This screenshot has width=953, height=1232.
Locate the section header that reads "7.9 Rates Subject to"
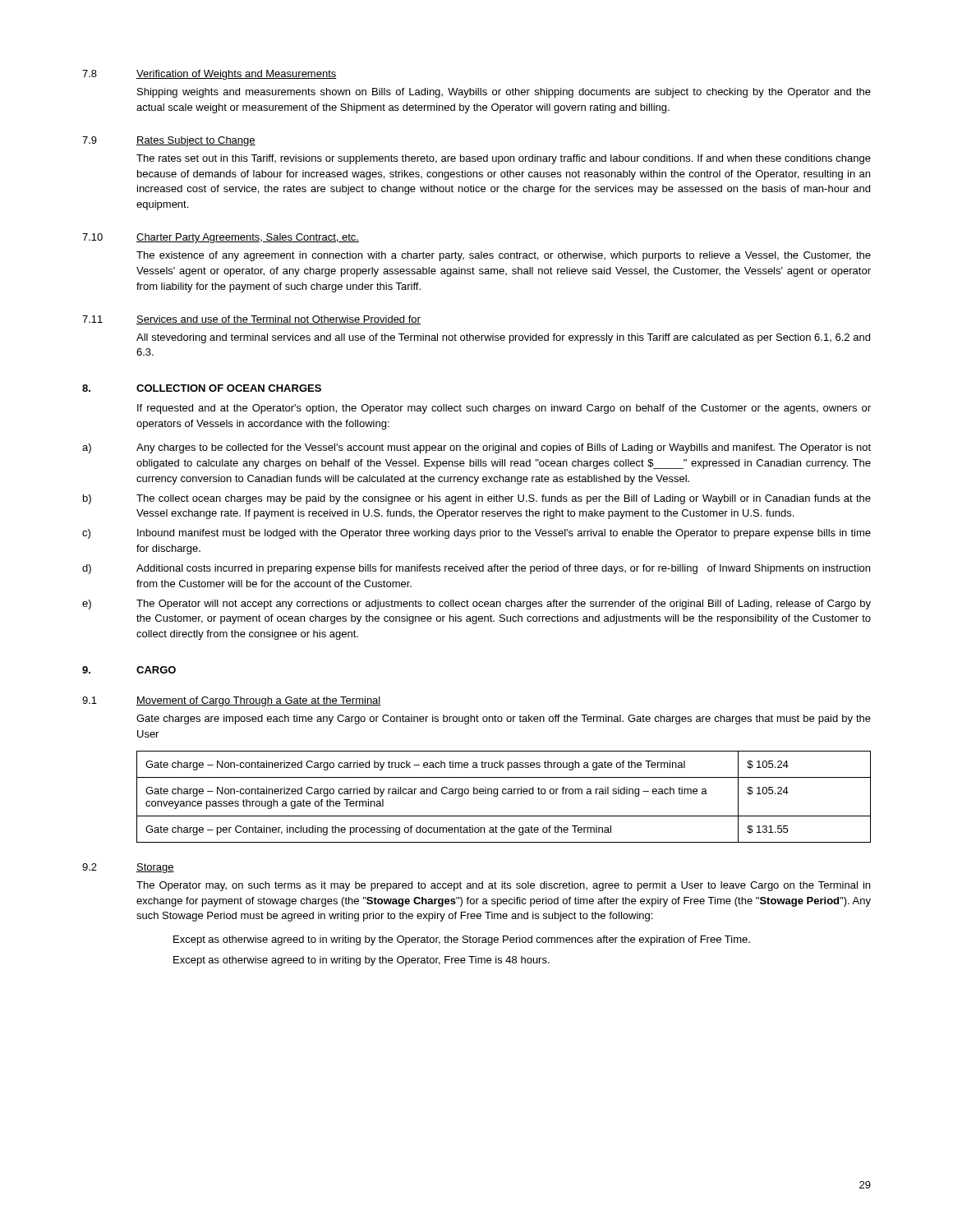pos(169,140)
